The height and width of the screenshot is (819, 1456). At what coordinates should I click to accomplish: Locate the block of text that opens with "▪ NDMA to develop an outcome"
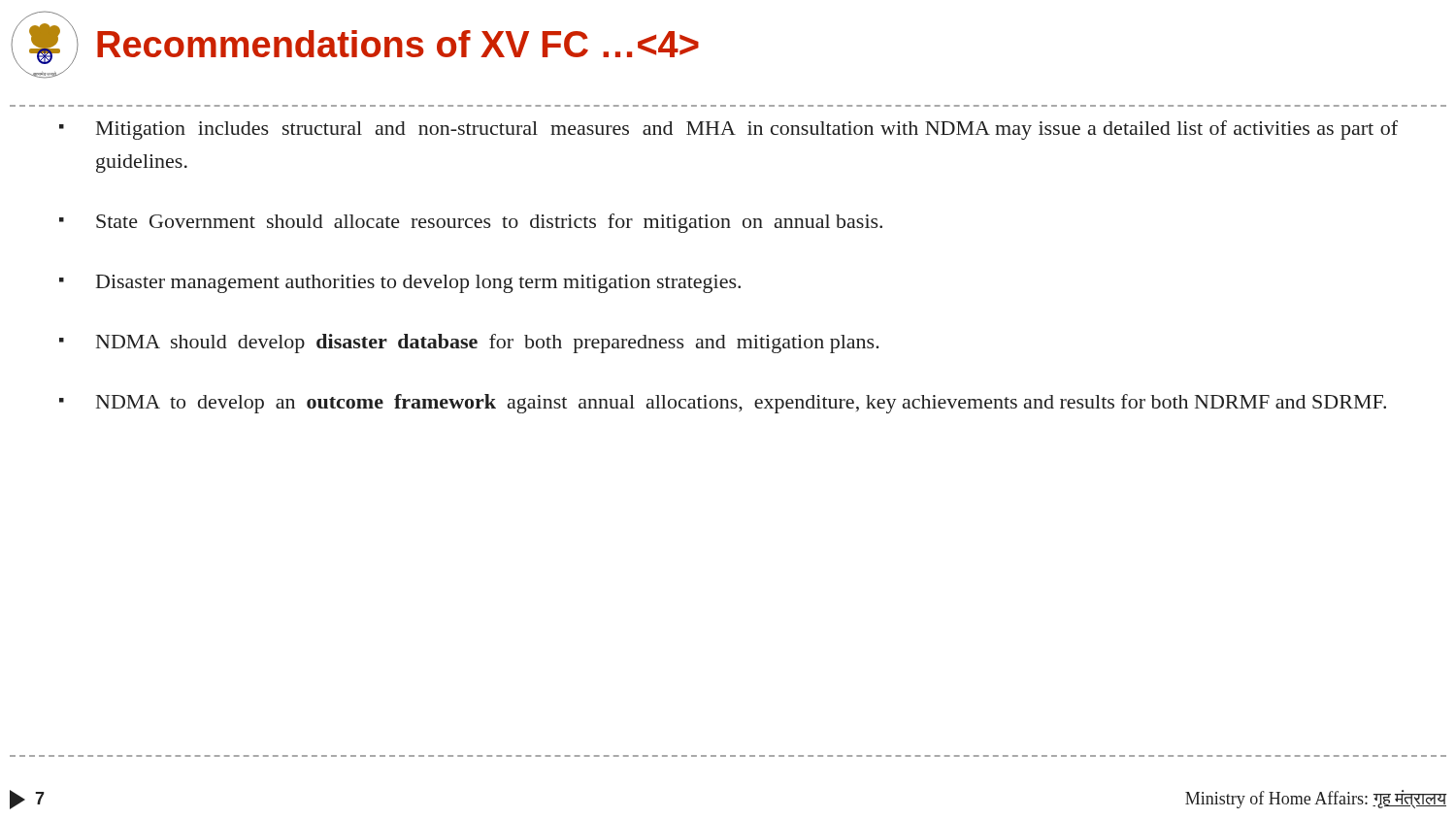[x=723, y=402]
